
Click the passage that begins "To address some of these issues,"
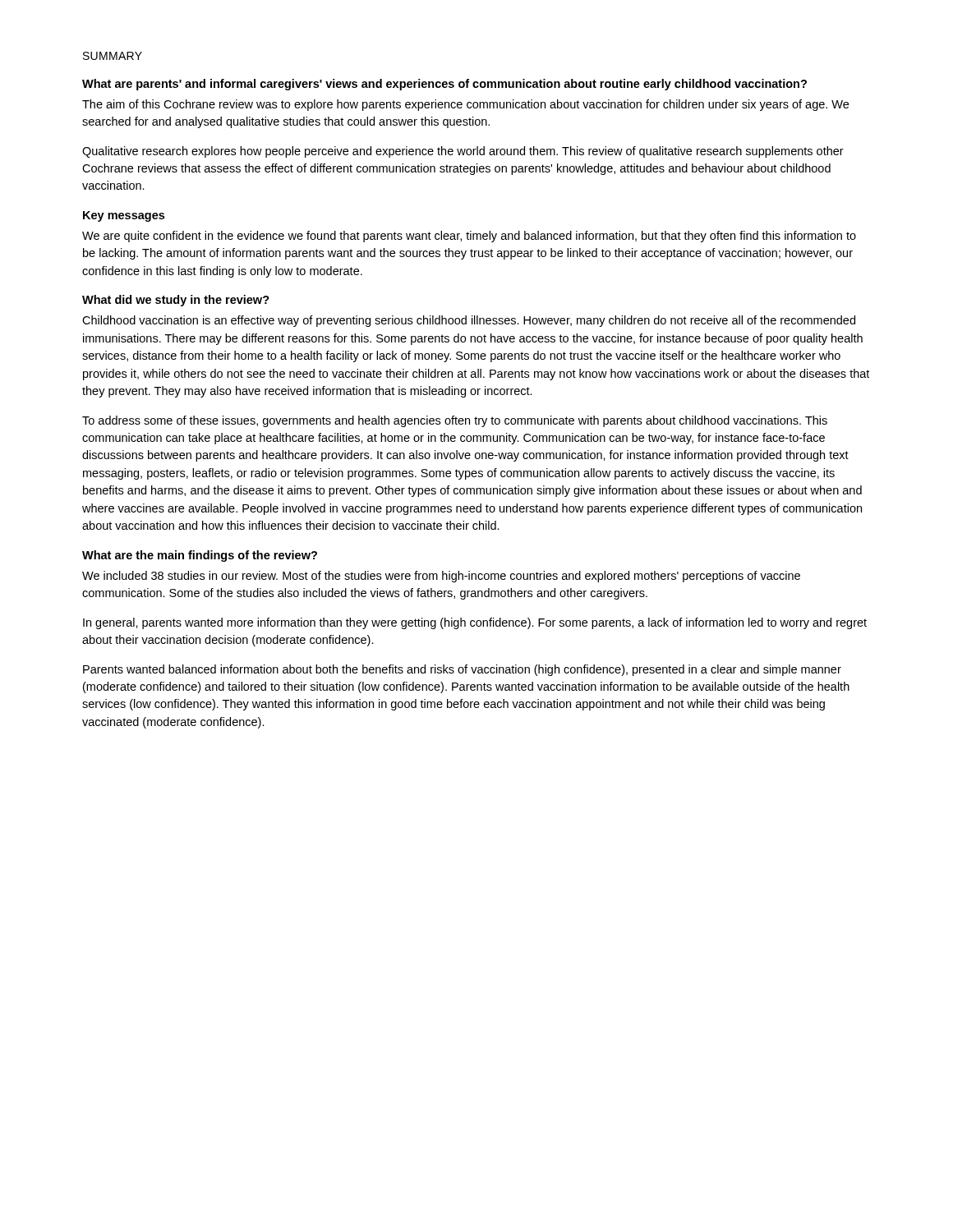[x=472, y=473]
